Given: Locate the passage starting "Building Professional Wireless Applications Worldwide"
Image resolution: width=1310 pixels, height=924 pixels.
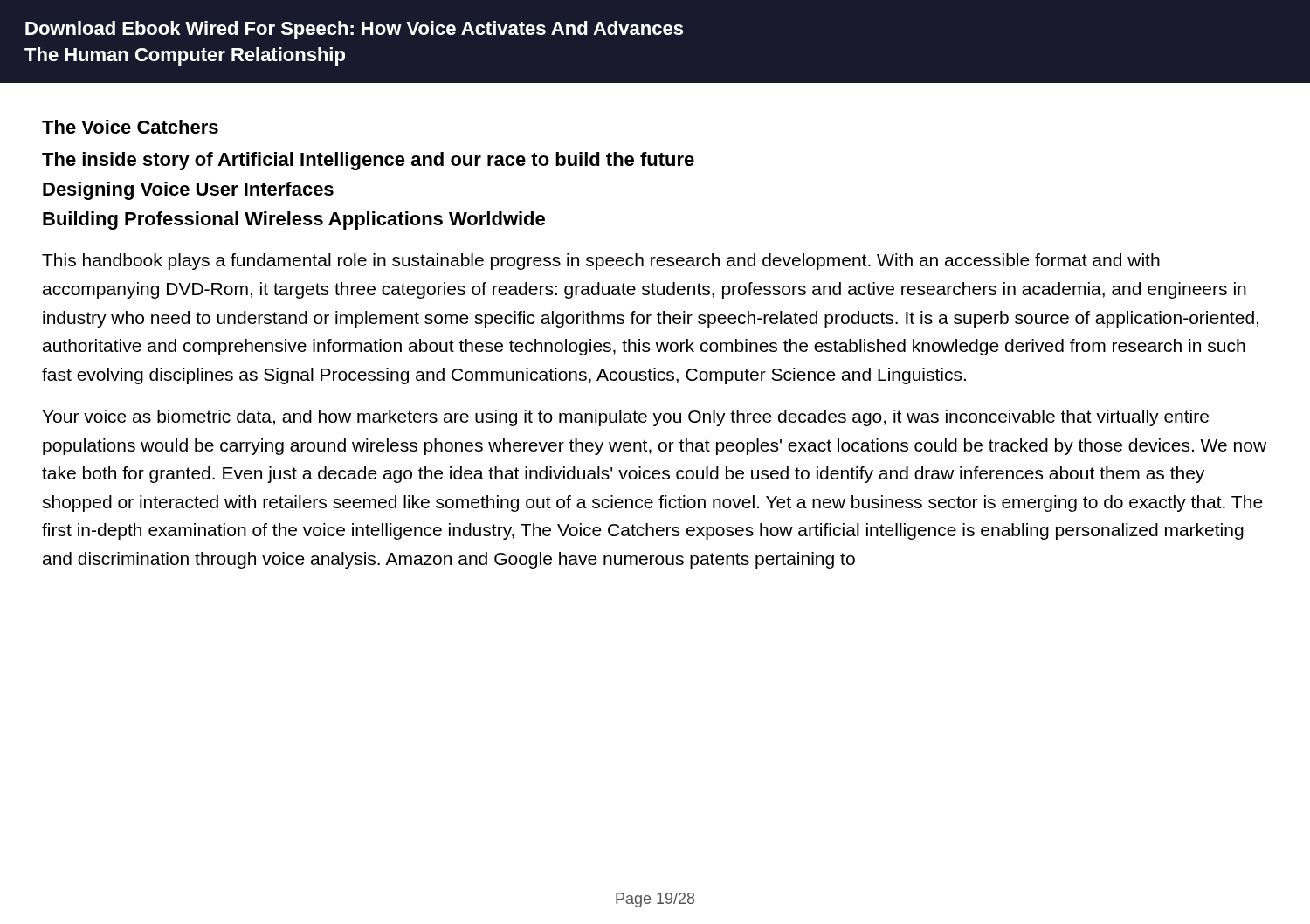Looking at the screenshot, I should [294, 219].
